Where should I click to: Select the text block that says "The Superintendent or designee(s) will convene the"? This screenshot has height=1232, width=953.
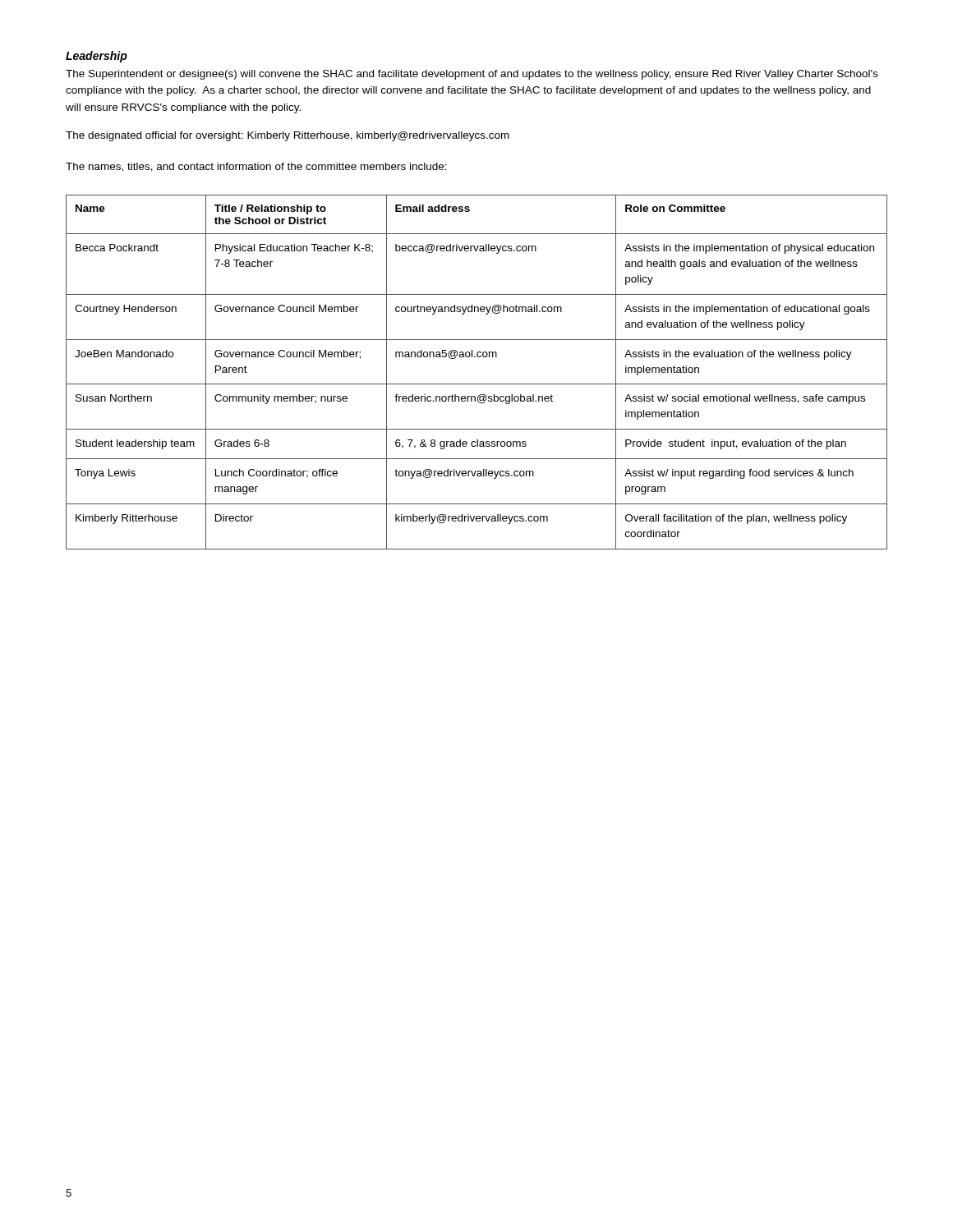click(x=472, y=90)
